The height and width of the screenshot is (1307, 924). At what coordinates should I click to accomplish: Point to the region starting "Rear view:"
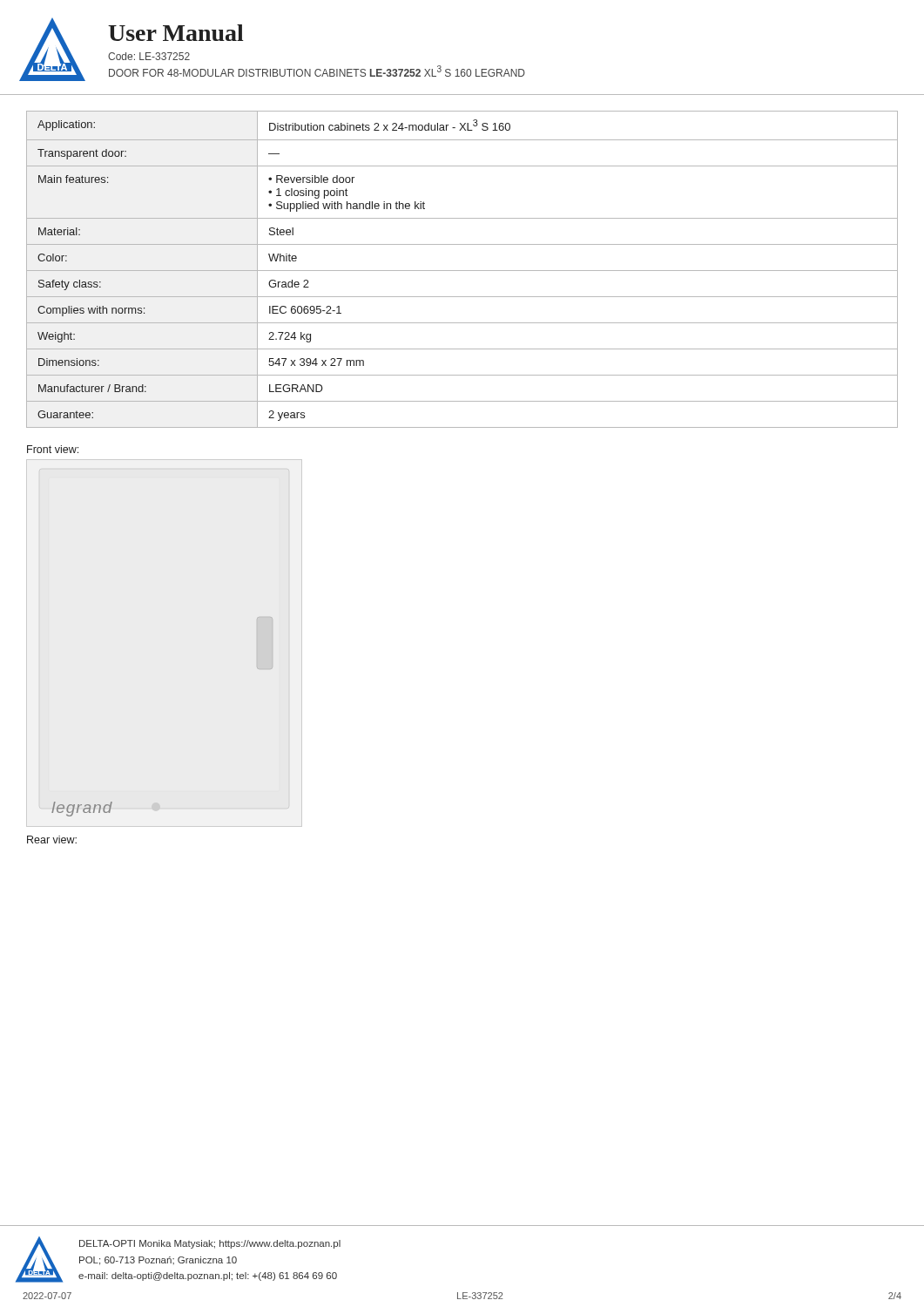point(52,840)
